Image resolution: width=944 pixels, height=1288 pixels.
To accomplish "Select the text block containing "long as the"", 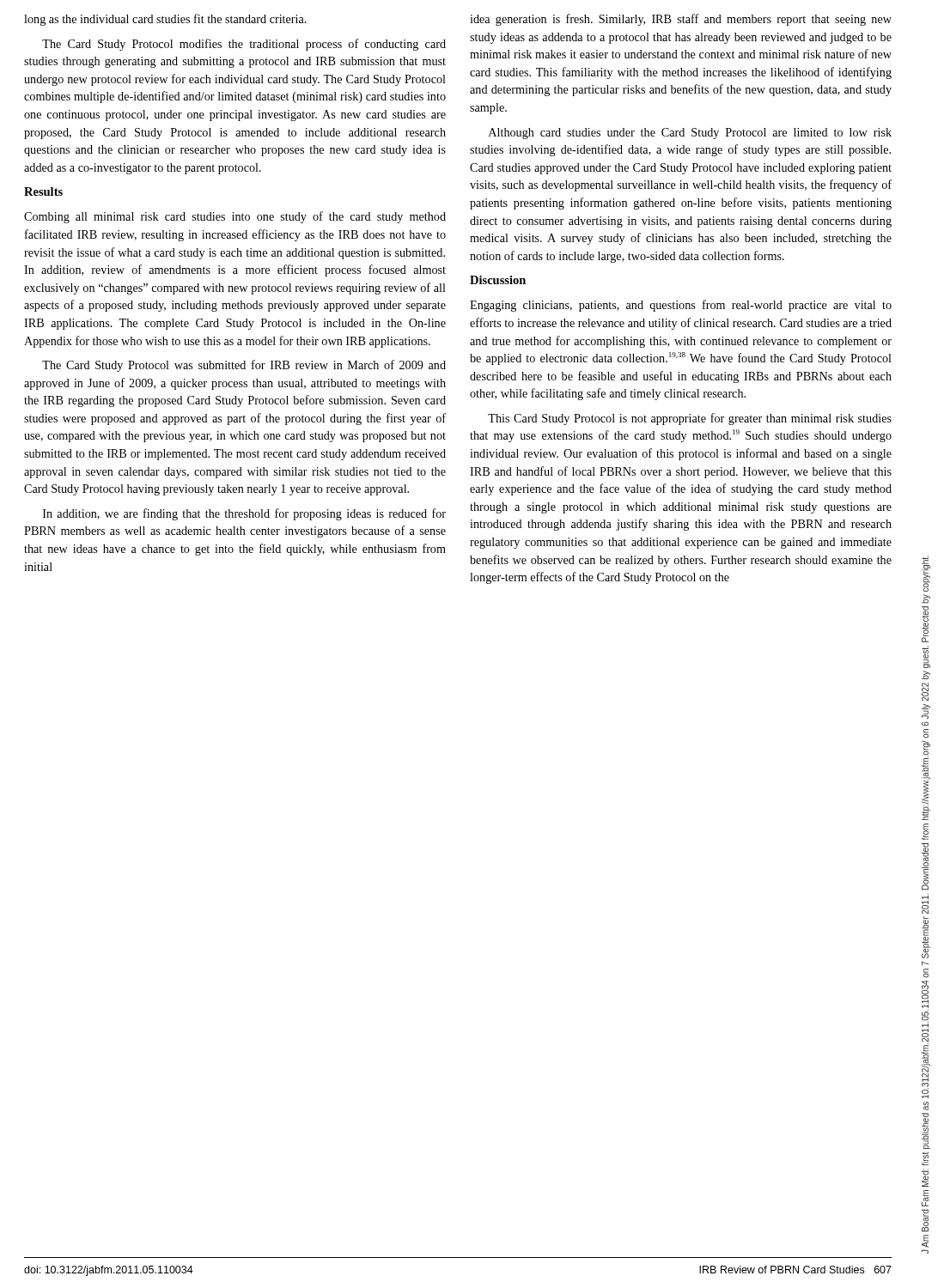I will [235, 93].
